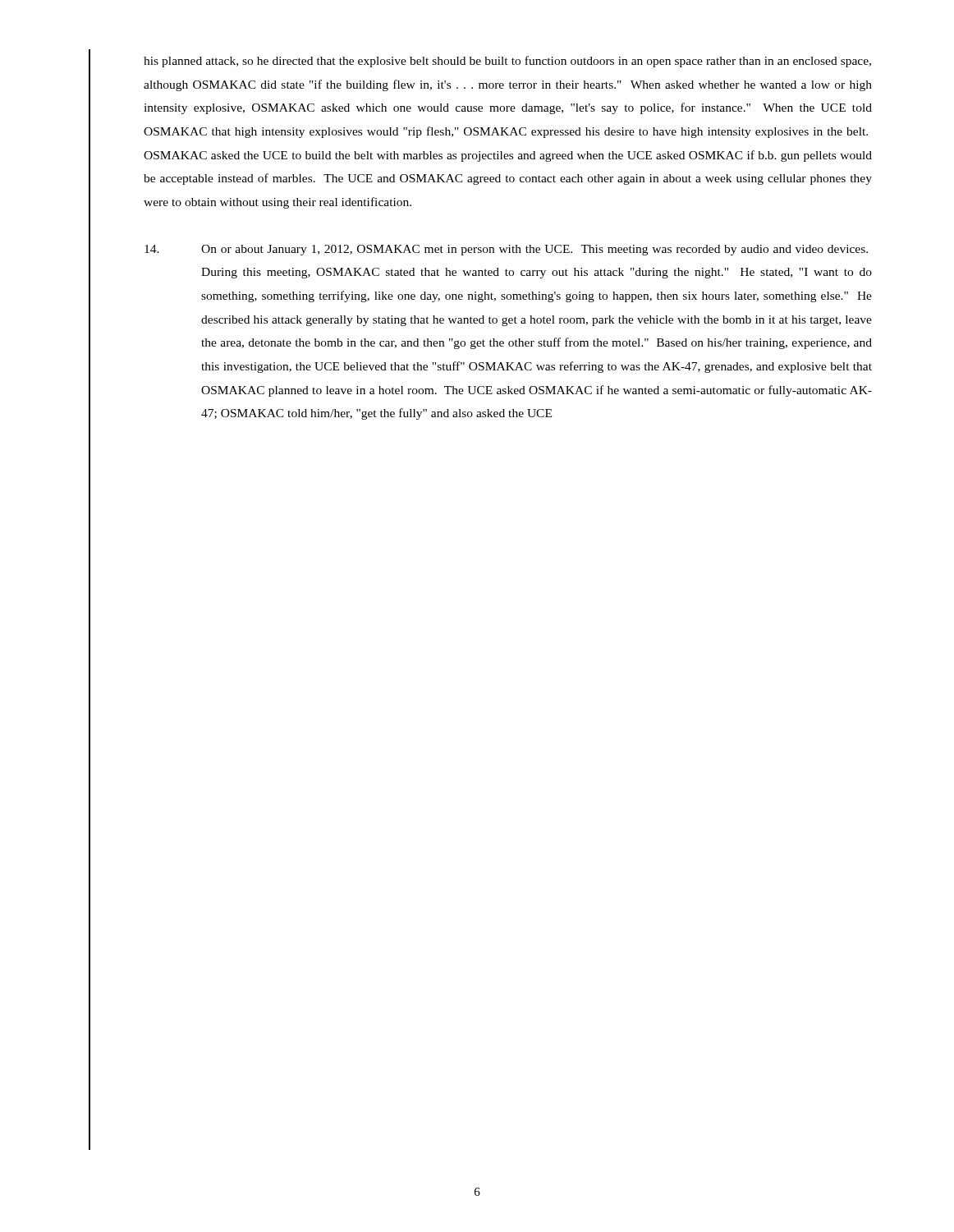The width and height of the screenshot is (954, 1232).
Task: Select the text block that reads "his planned attack, so he directed"
Action: (x=508, y=131)
